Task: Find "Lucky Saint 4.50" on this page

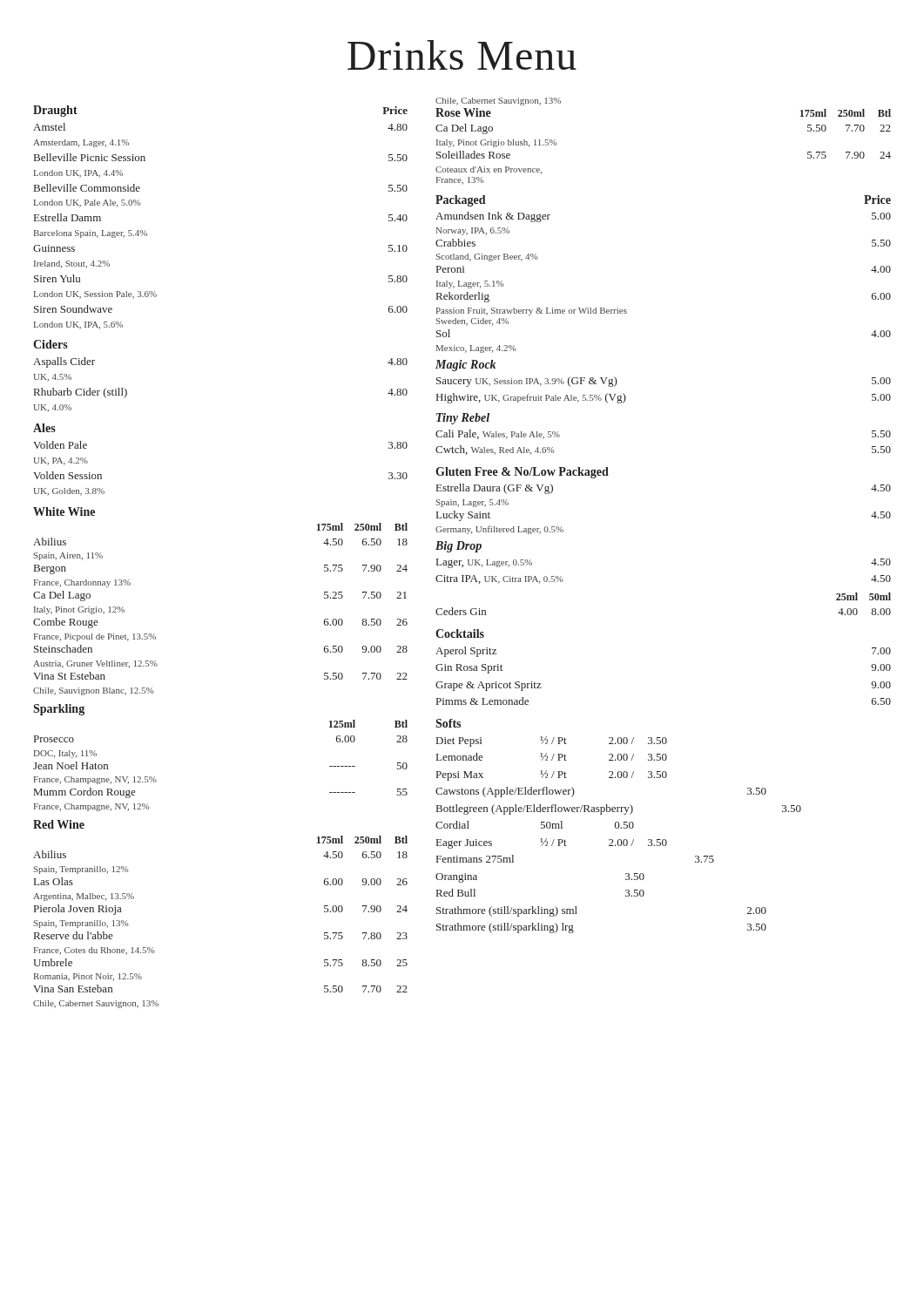Action: click(460, 515)
